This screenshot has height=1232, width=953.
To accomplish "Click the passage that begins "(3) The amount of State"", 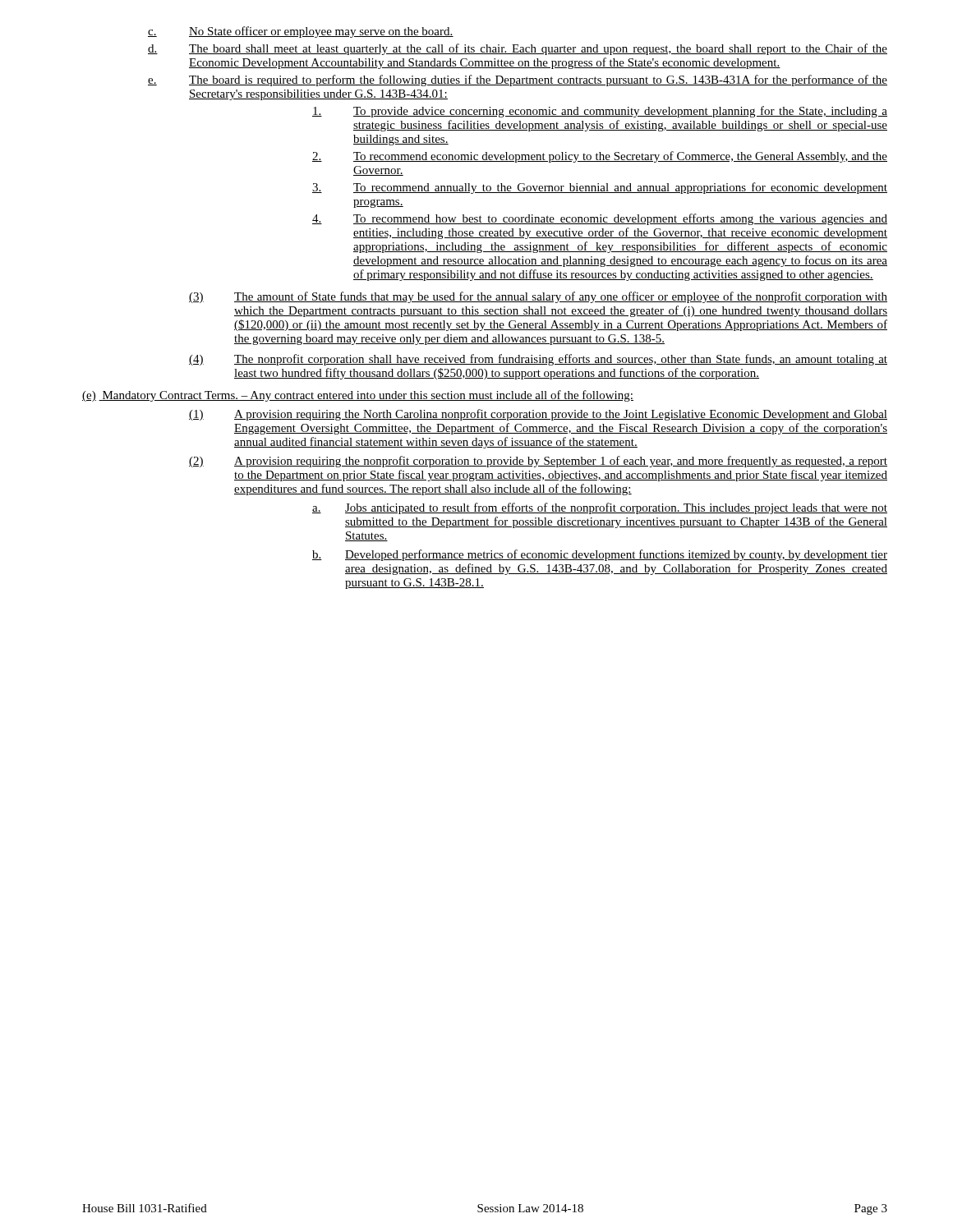I will pyautogui.click(x=538, y=318).
